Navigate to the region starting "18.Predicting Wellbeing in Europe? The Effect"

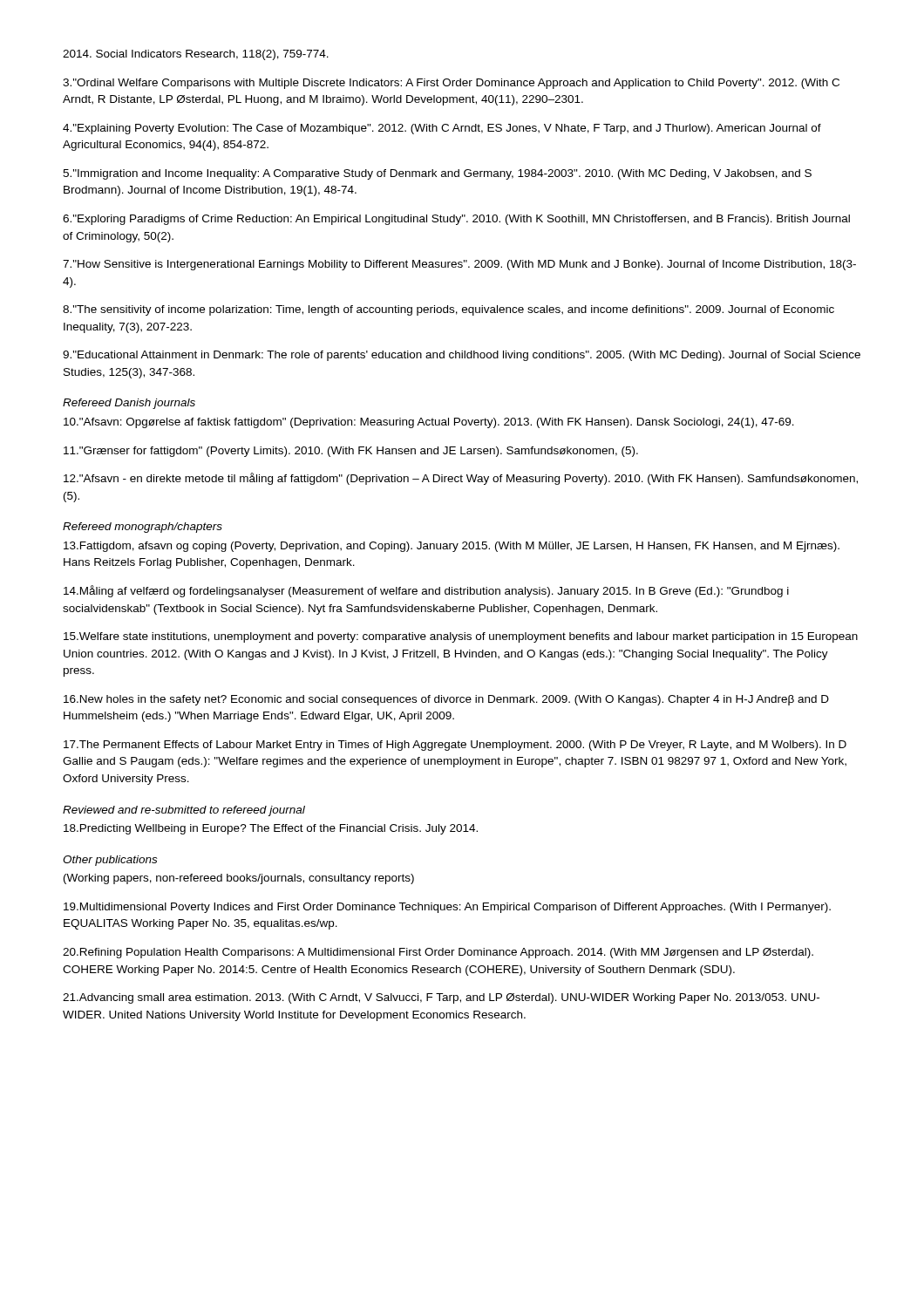click(x=271, y=828)
